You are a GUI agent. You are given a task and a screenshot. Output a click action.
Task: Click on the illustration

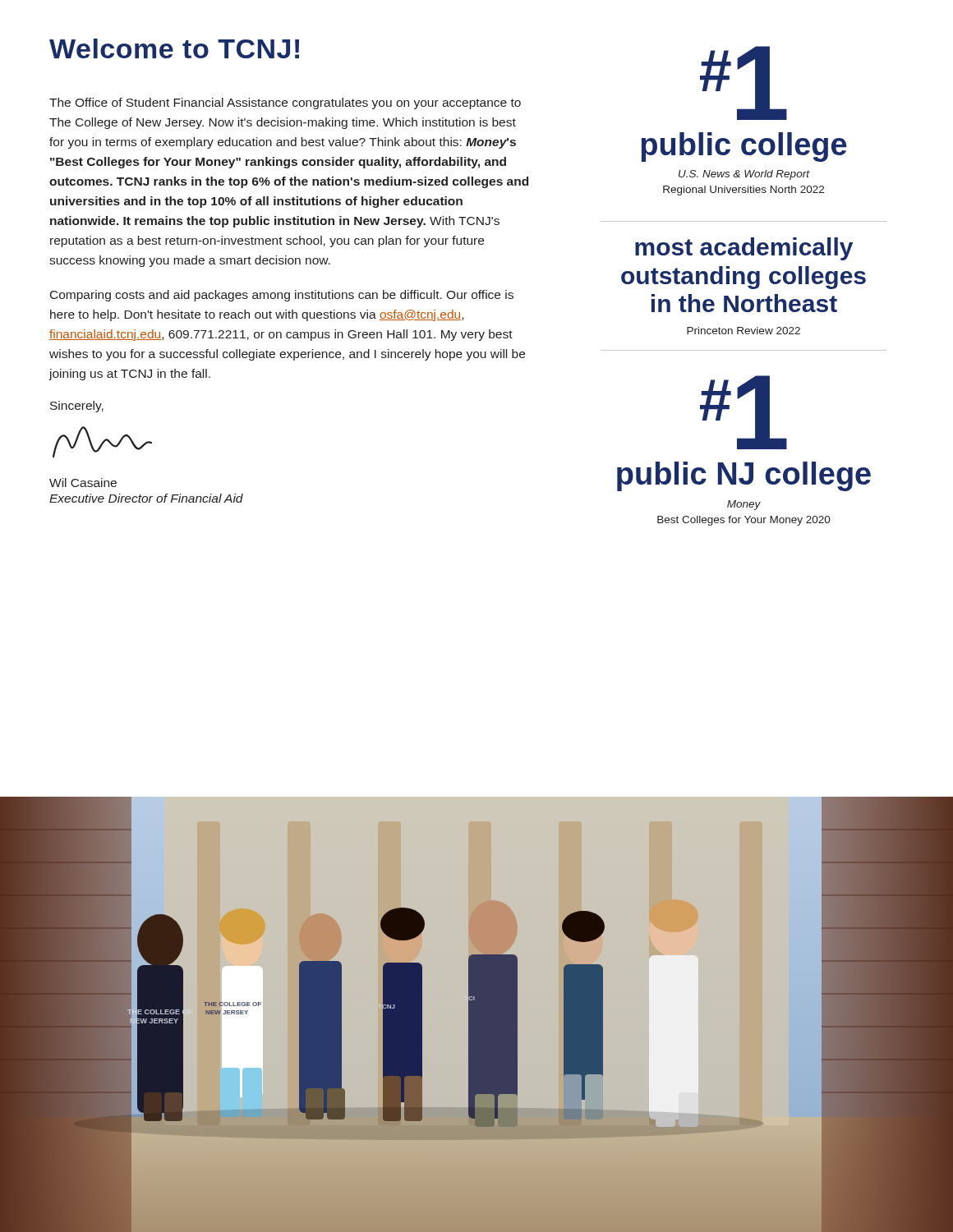click(292, 444)
